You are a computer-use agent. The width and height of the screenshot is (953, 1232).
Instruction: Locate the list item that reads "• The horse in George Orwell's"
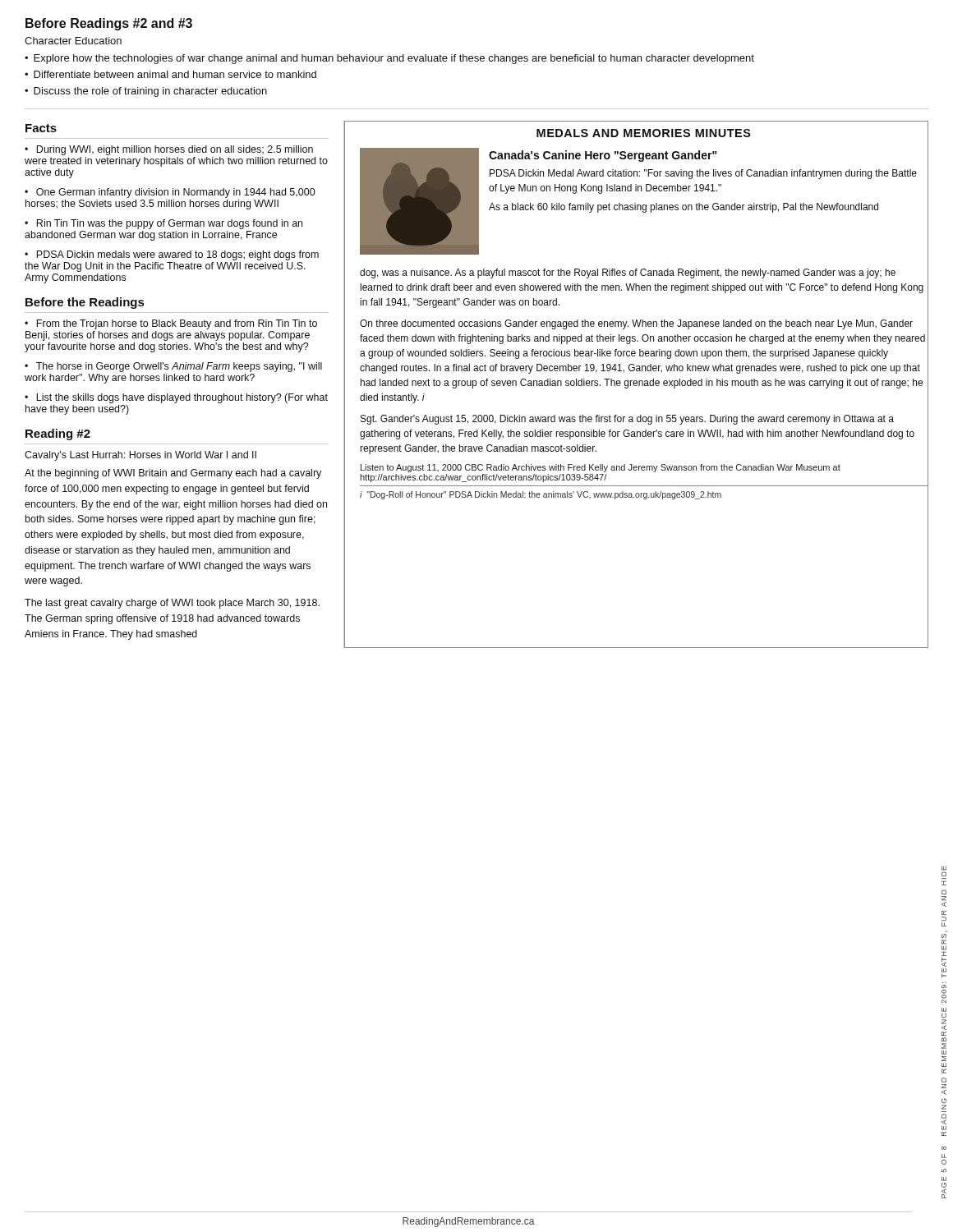[x=173, y=372]
